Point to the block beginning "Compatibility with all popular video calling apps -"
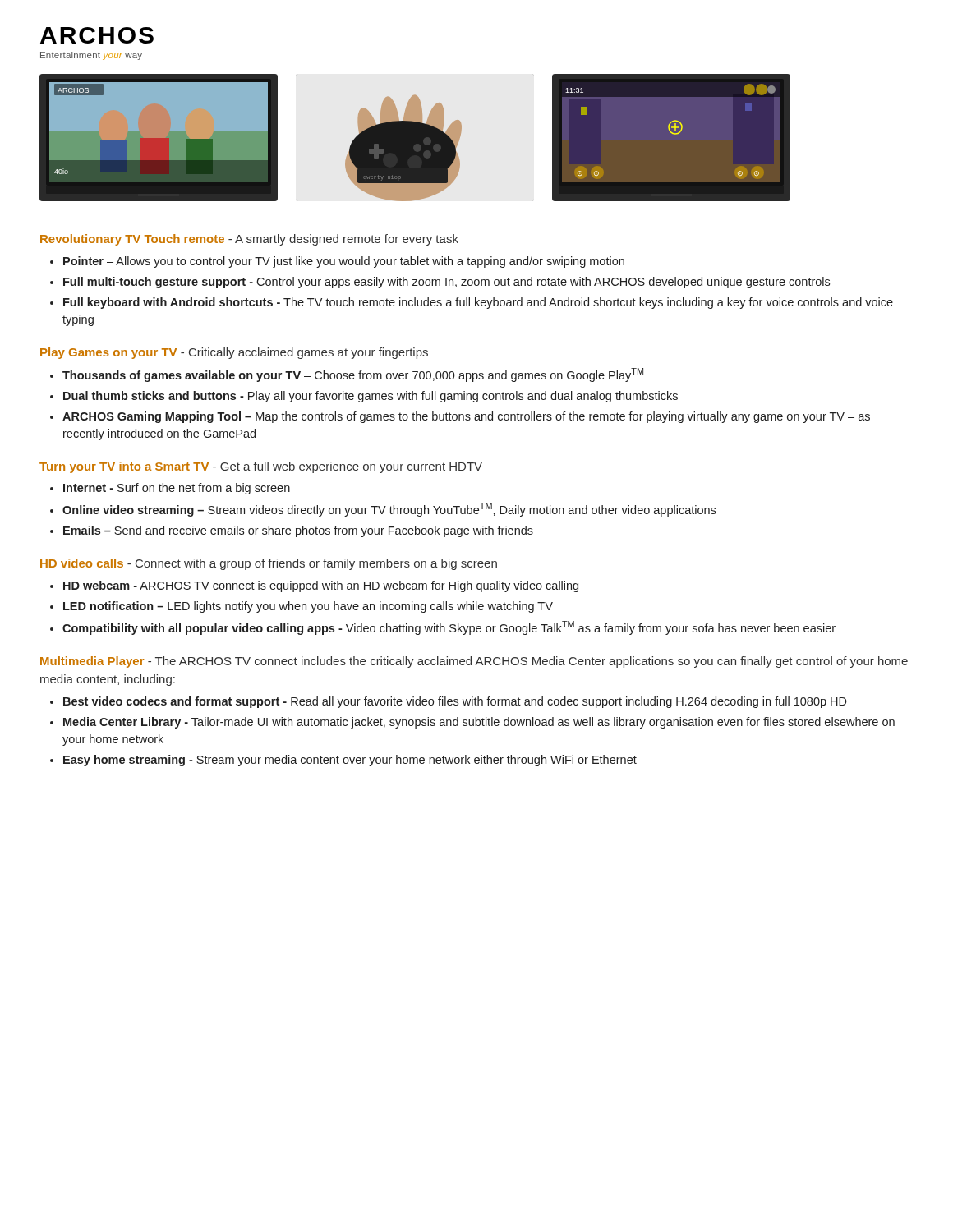Screen dimensions: 1232x953 coord(449,627)
